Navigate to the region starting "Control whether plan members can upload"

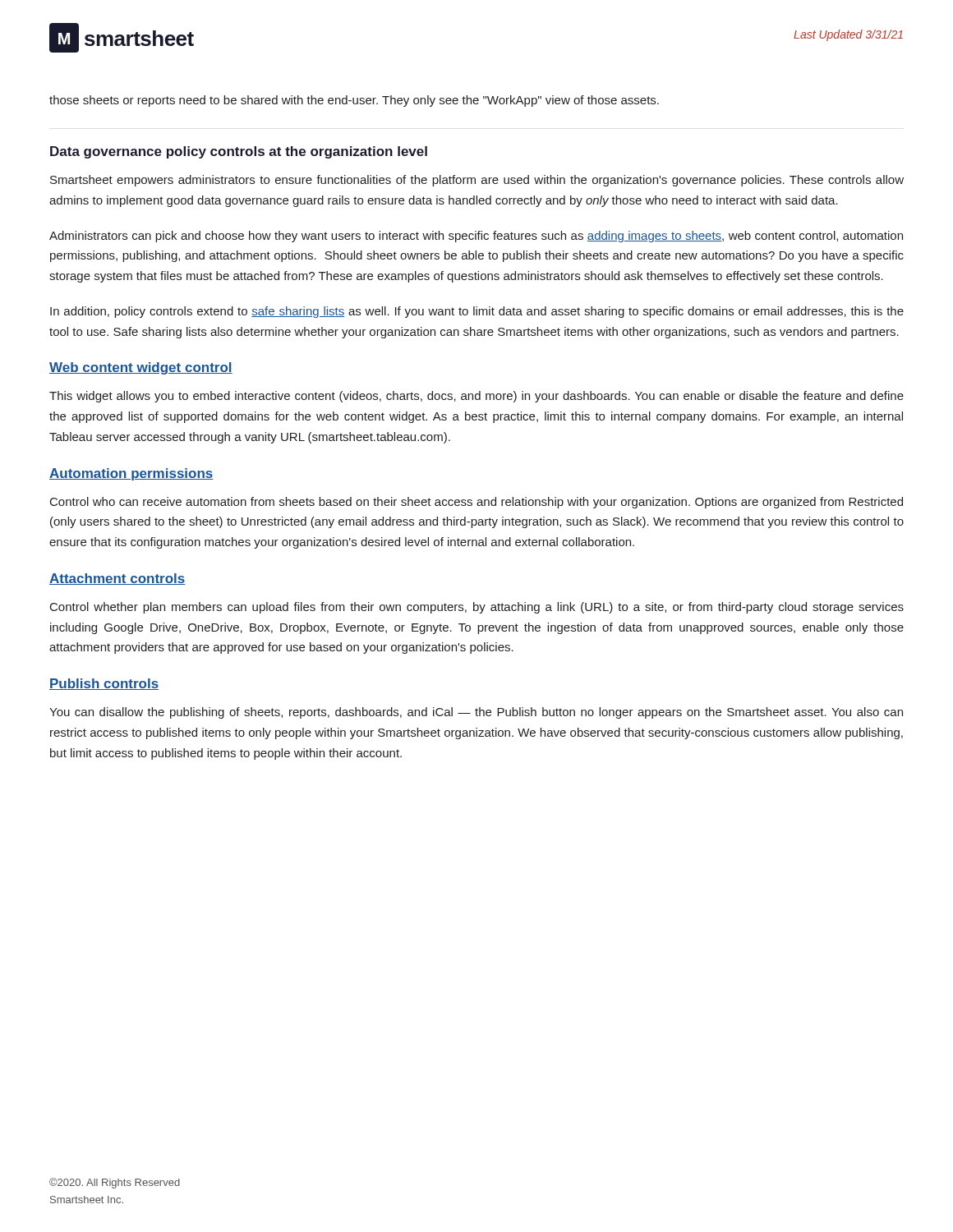coord(476,627)
